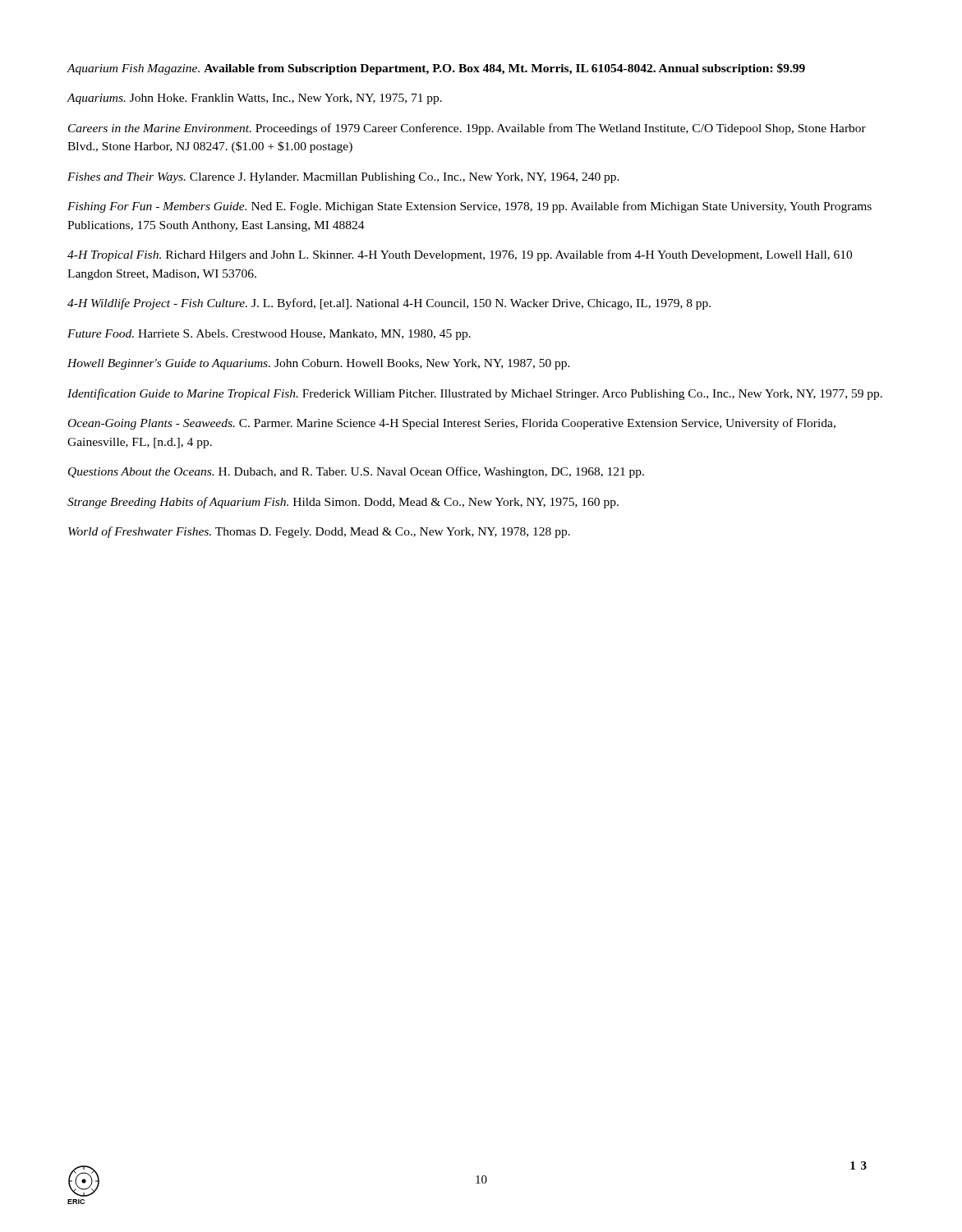The width and height of the screenshot is (962, 1232).
Task: Find the list item containing "Howell Beginner's Guide to Aquariums. John"
Action: [319, 363]
